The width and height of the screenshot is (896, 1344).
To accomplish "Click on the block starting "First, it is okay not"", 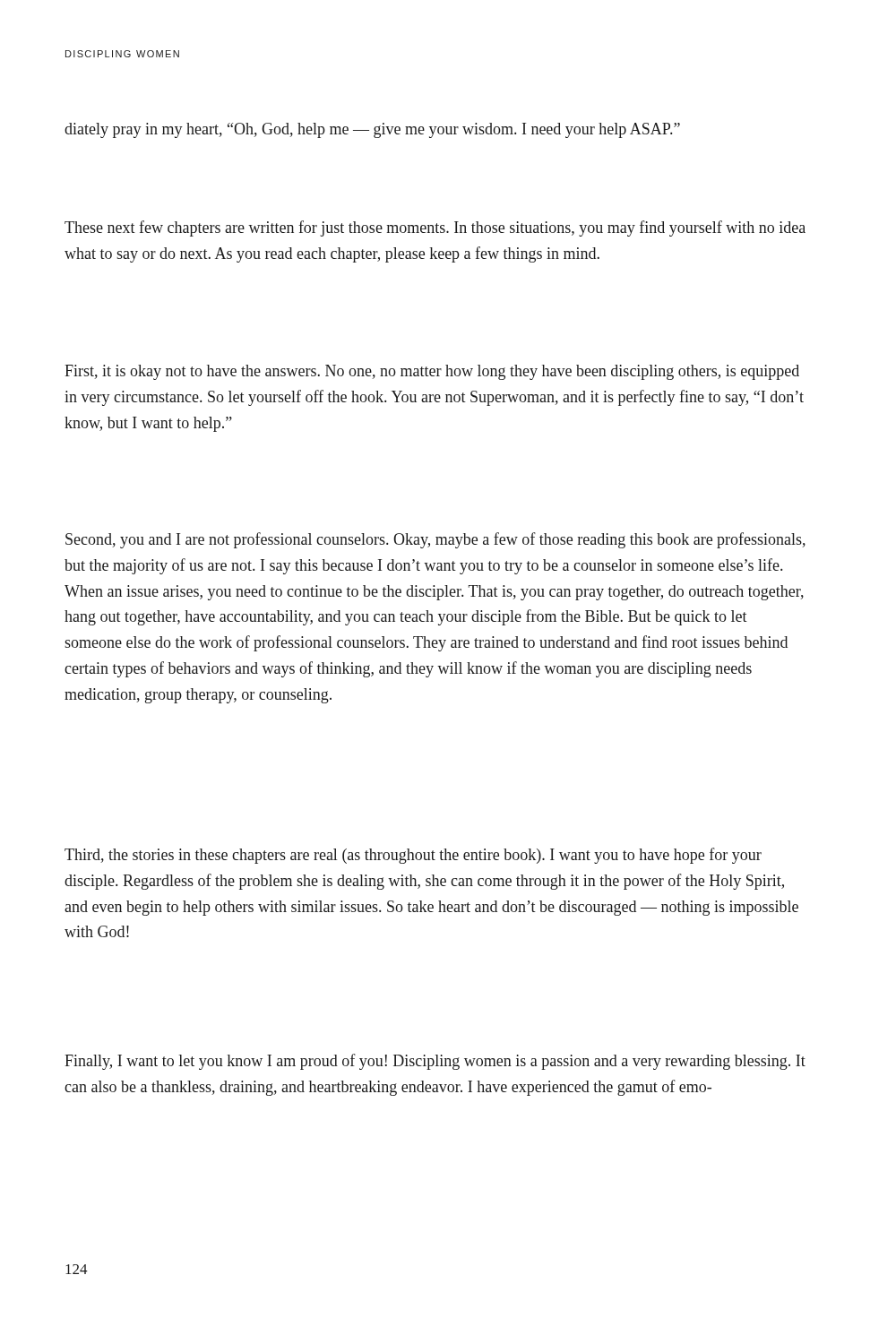I will 434,397.
